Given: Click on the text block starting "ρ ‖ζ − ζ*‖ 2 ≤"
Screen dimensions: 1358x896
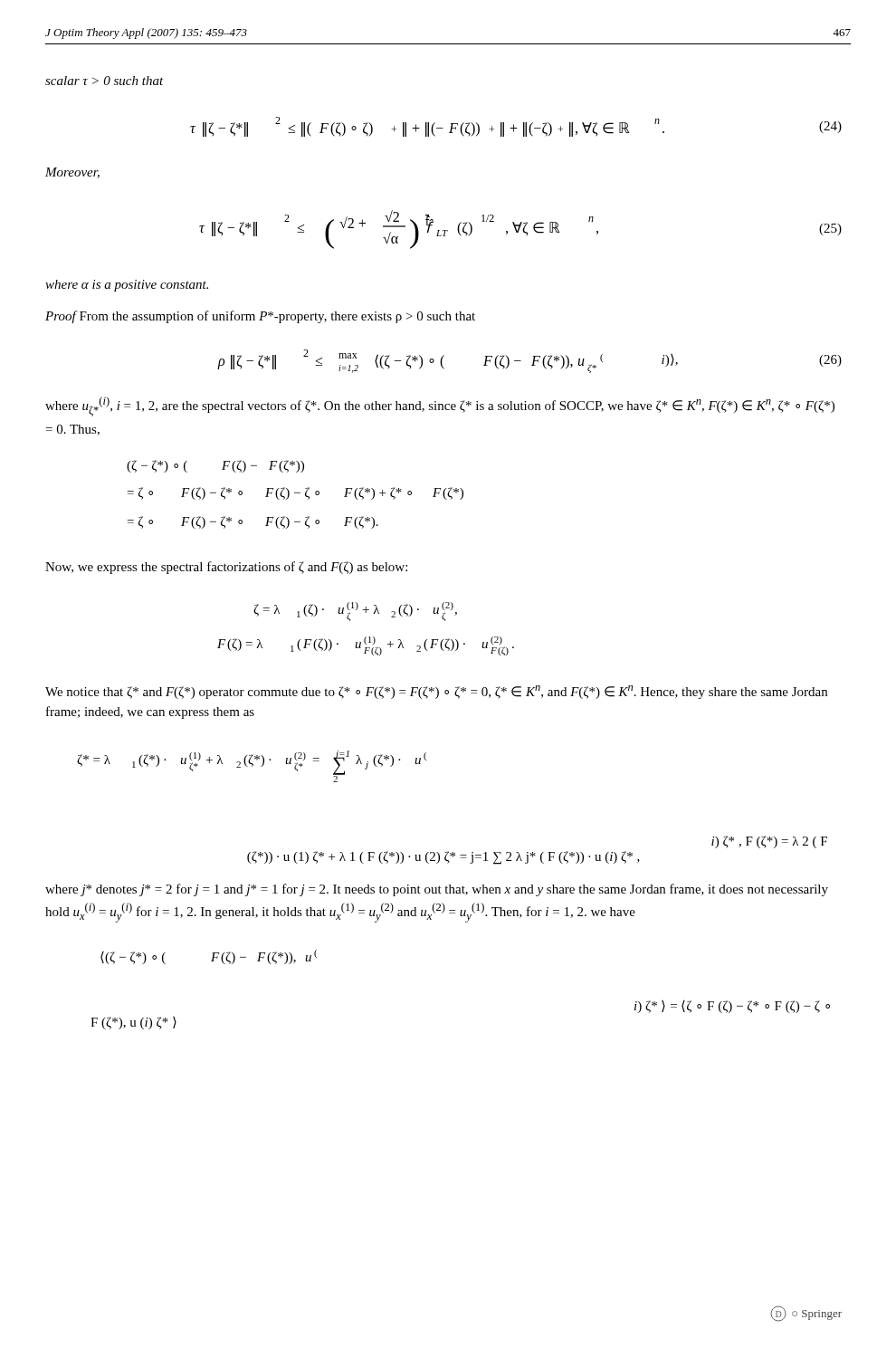Looking at the screenshot, I should [525, 359].
